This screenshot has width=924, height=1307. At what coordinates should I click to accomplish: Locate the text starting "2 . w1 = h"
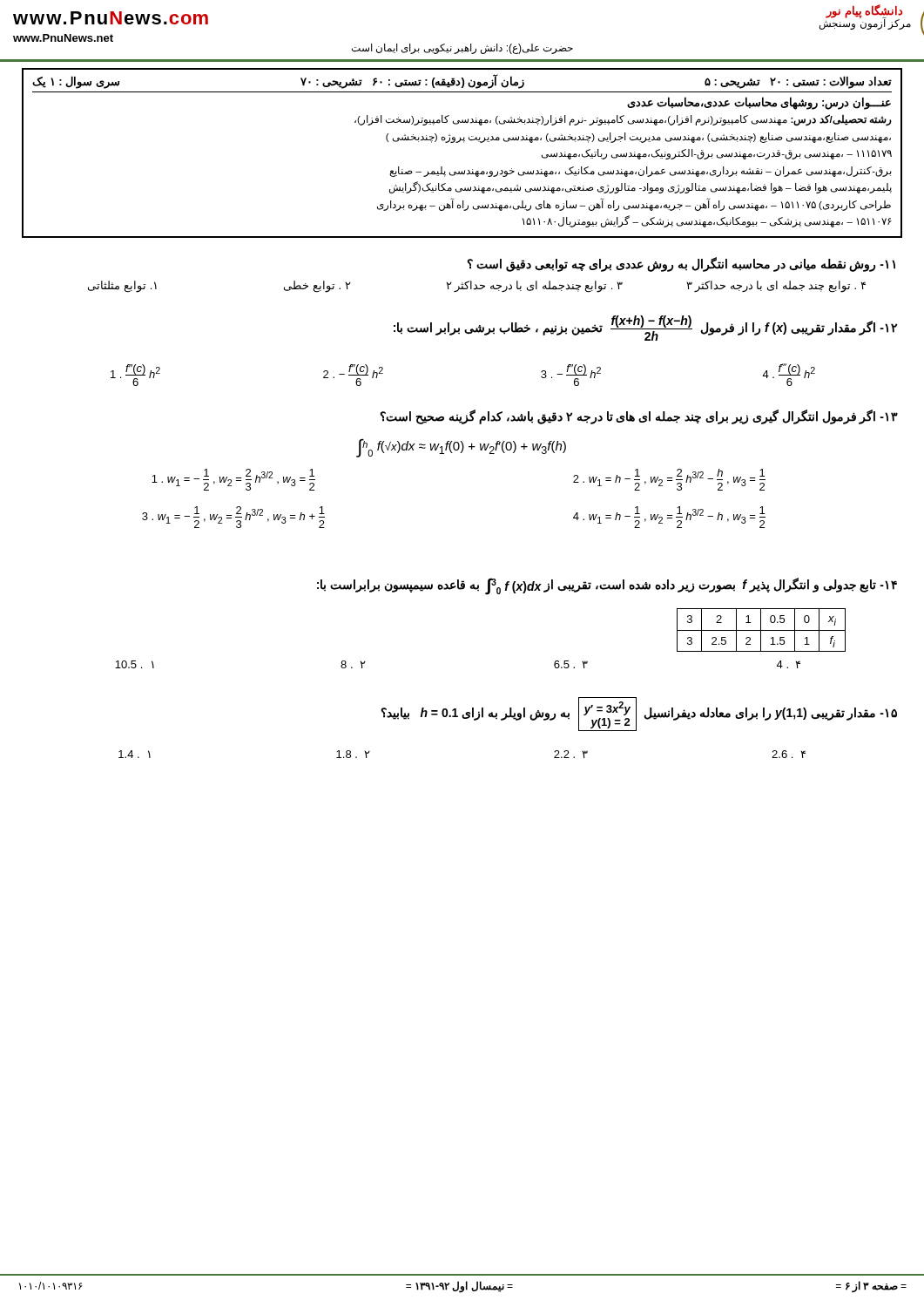point(669,480)
